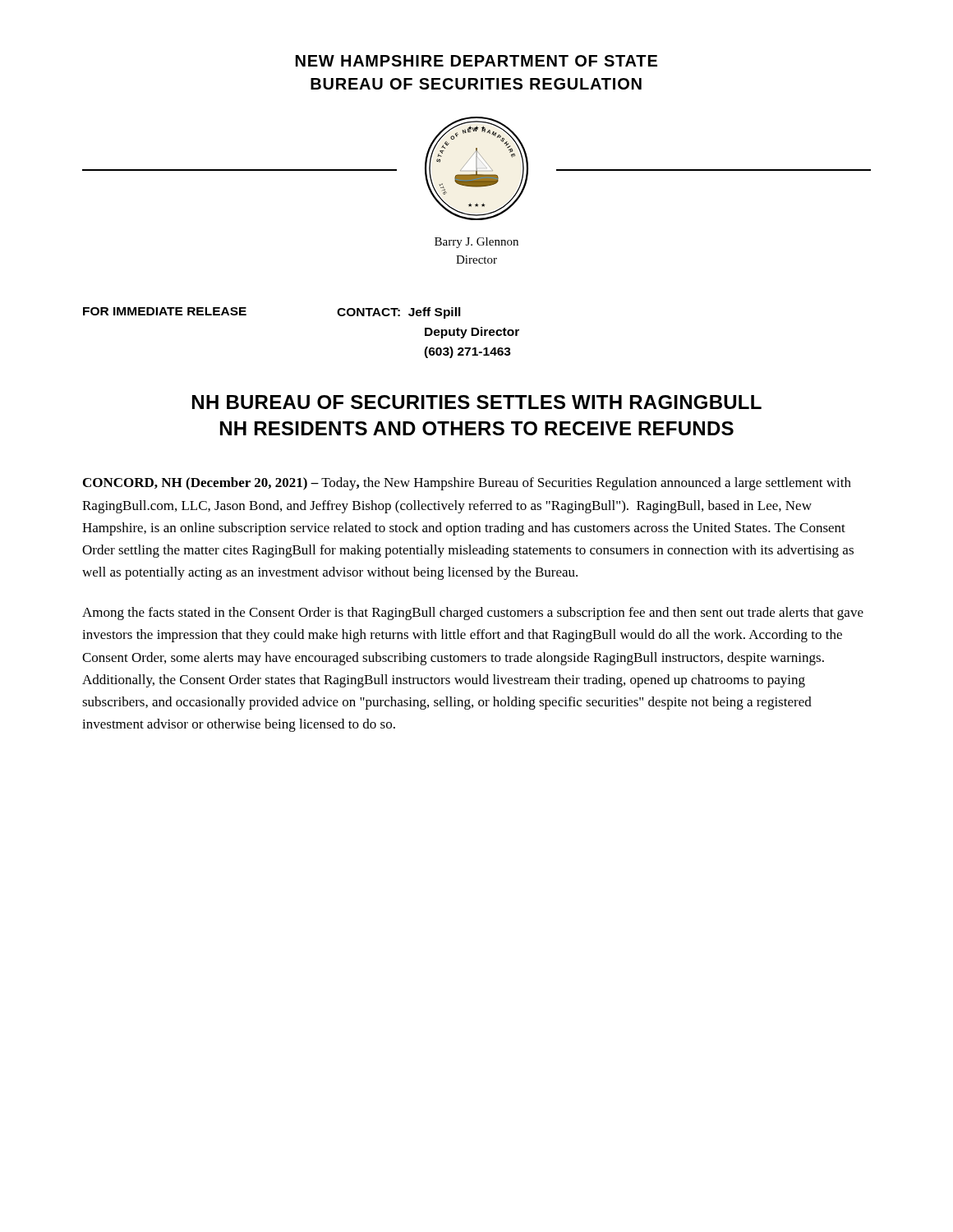
Task: Find the block on this page that starts "Among the facts stated in the Consent Order"
Action: [476, 668]
